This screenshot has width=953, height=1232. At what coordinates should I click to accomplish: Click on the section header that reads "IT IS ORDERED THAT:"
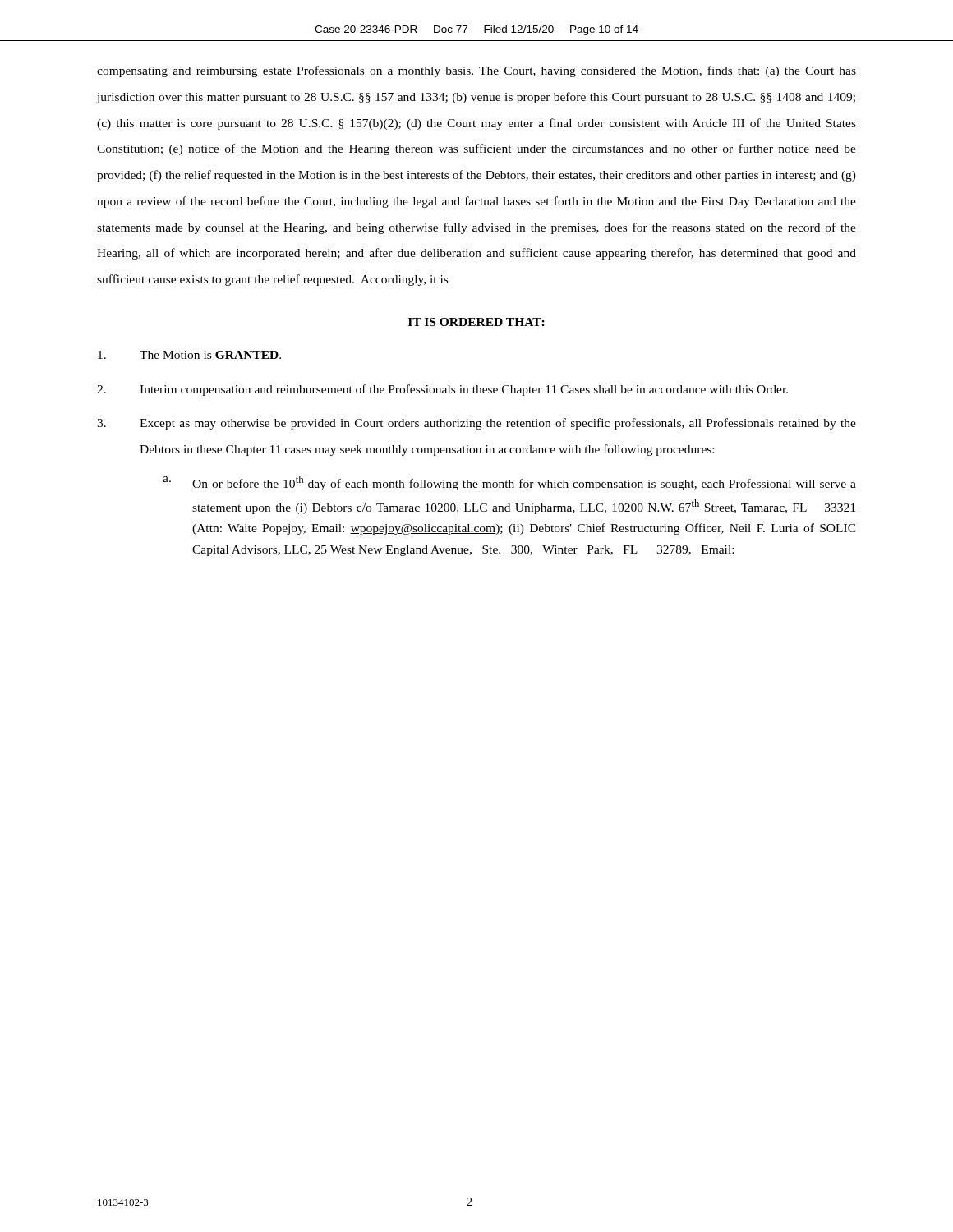coord(476,321)
